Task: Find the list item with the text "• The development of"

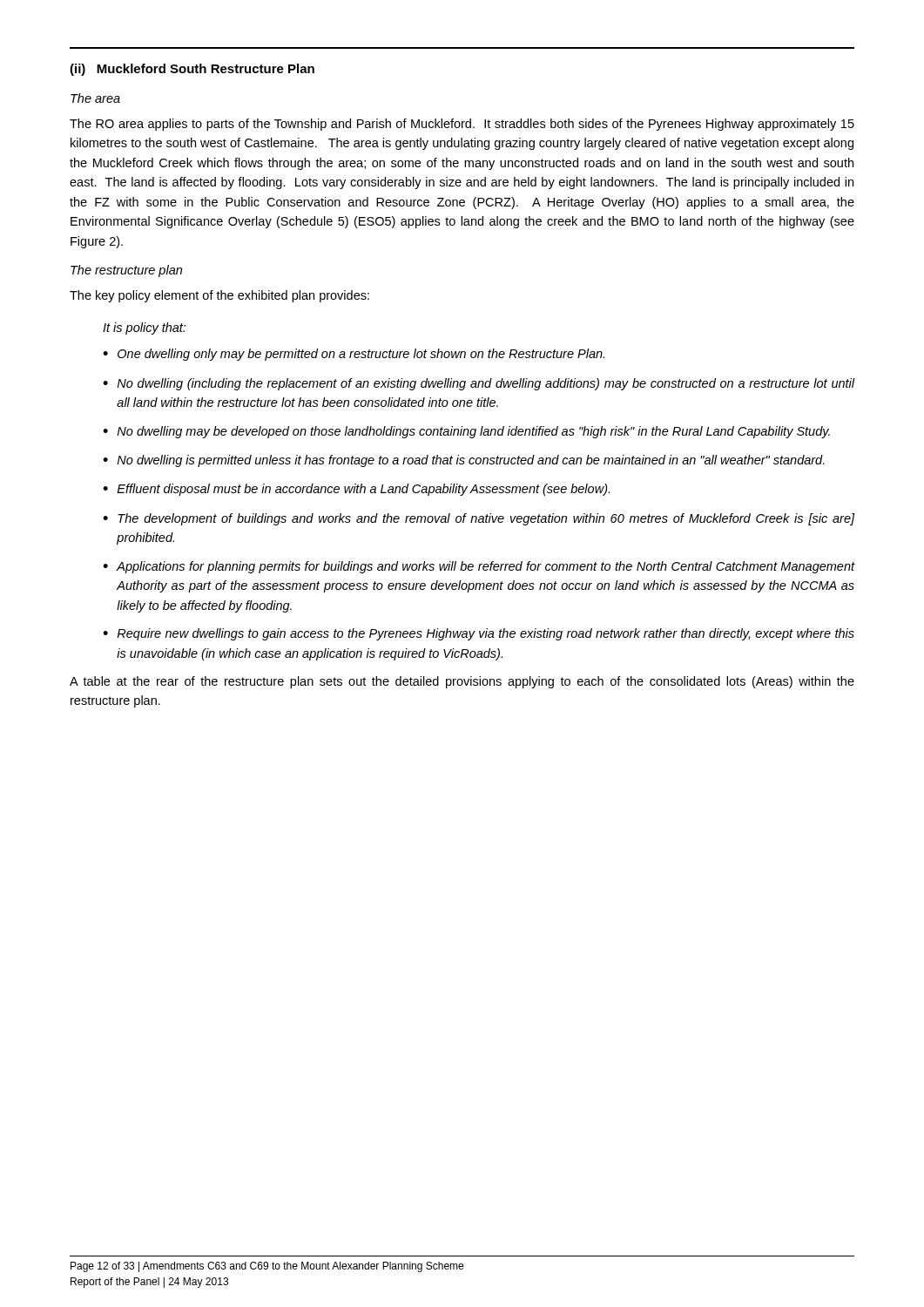Action: [x=479, y=528]
